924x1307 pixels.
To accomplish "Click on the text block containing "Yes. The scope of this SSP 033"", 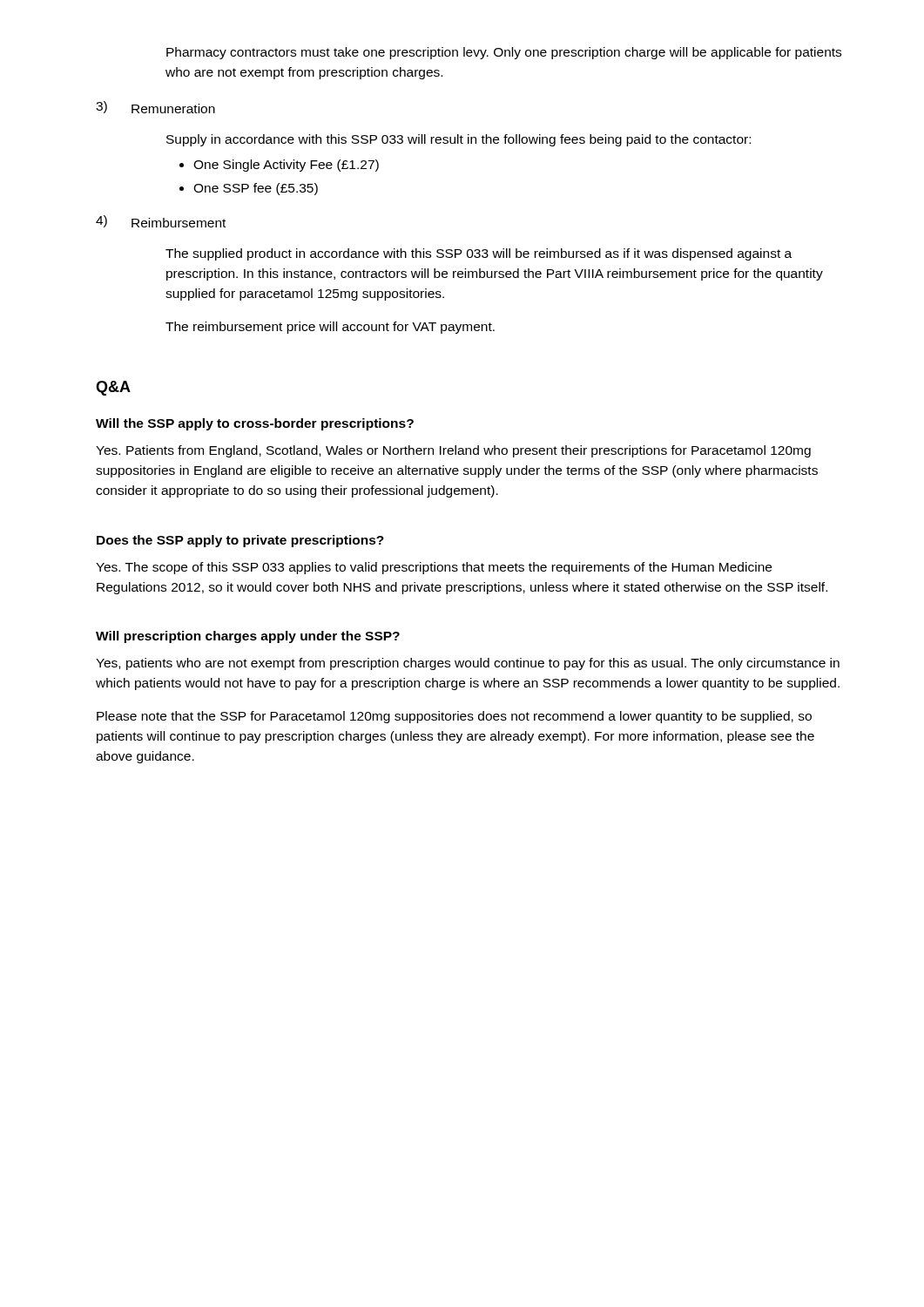I will tap(462, 577).
